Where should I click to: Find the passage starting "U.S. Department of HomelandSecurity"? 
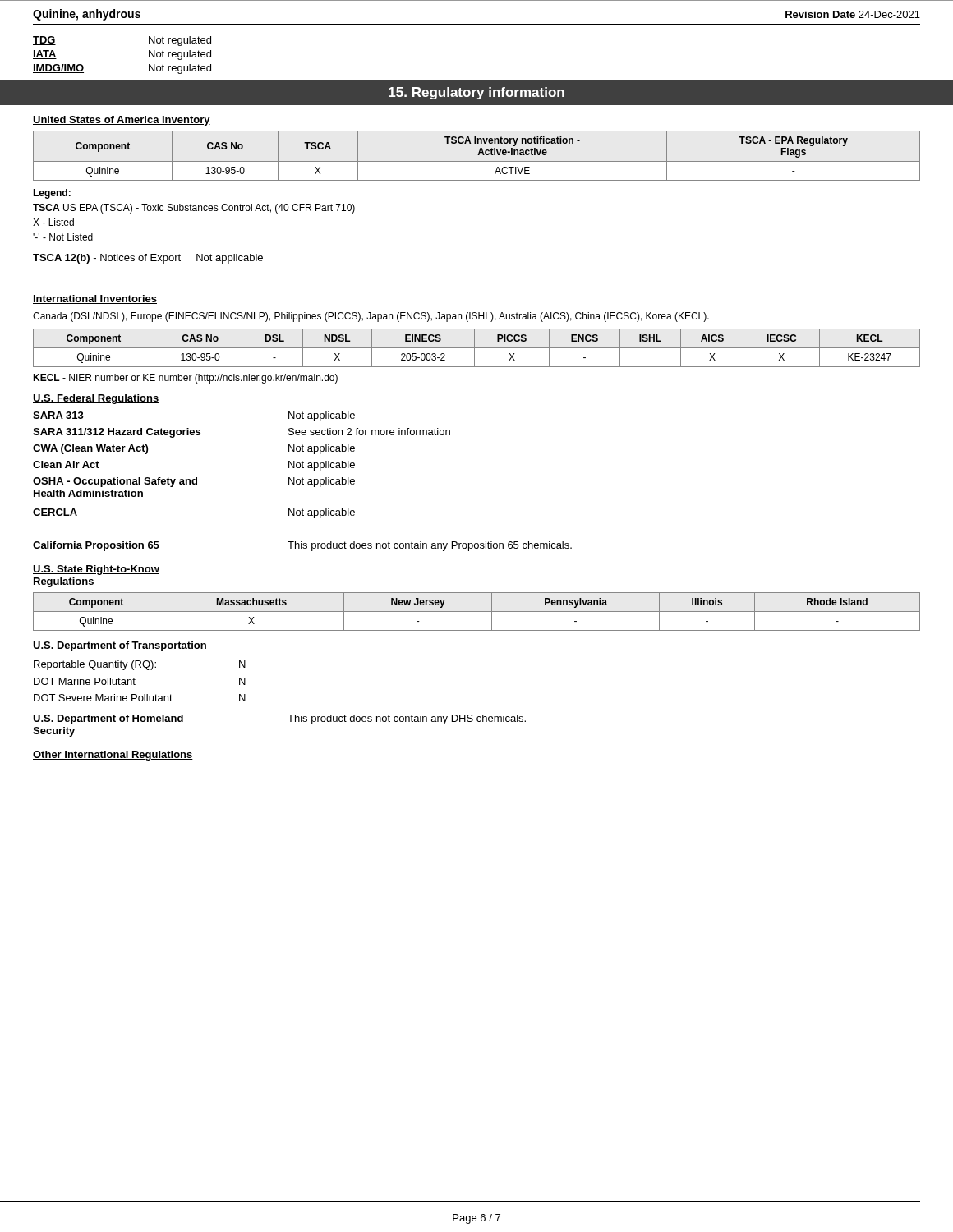tap(280, 725)
